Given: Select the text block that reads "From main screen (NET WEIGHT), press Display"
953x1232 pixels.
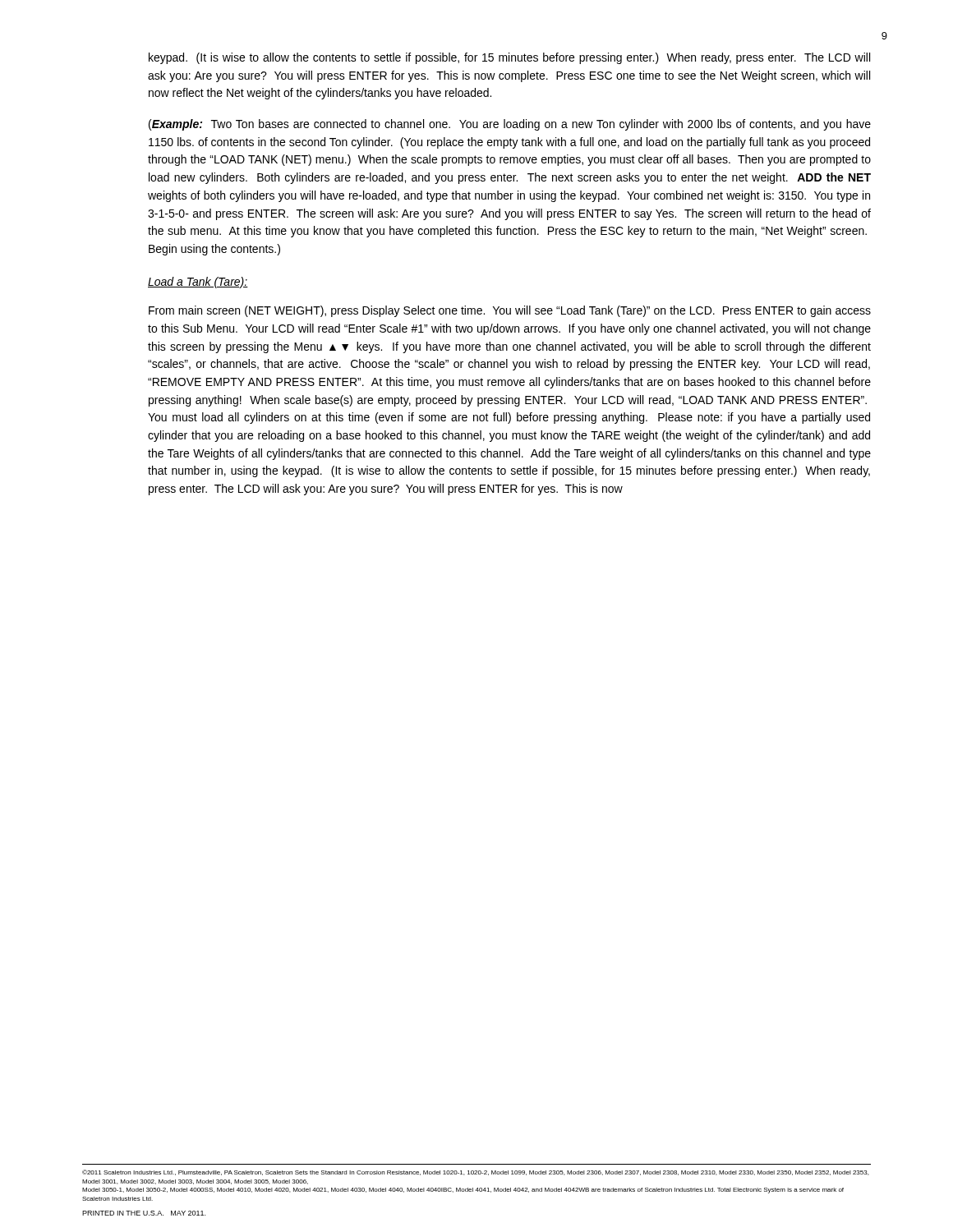Looking at the screenshot, I should (509, 400).
